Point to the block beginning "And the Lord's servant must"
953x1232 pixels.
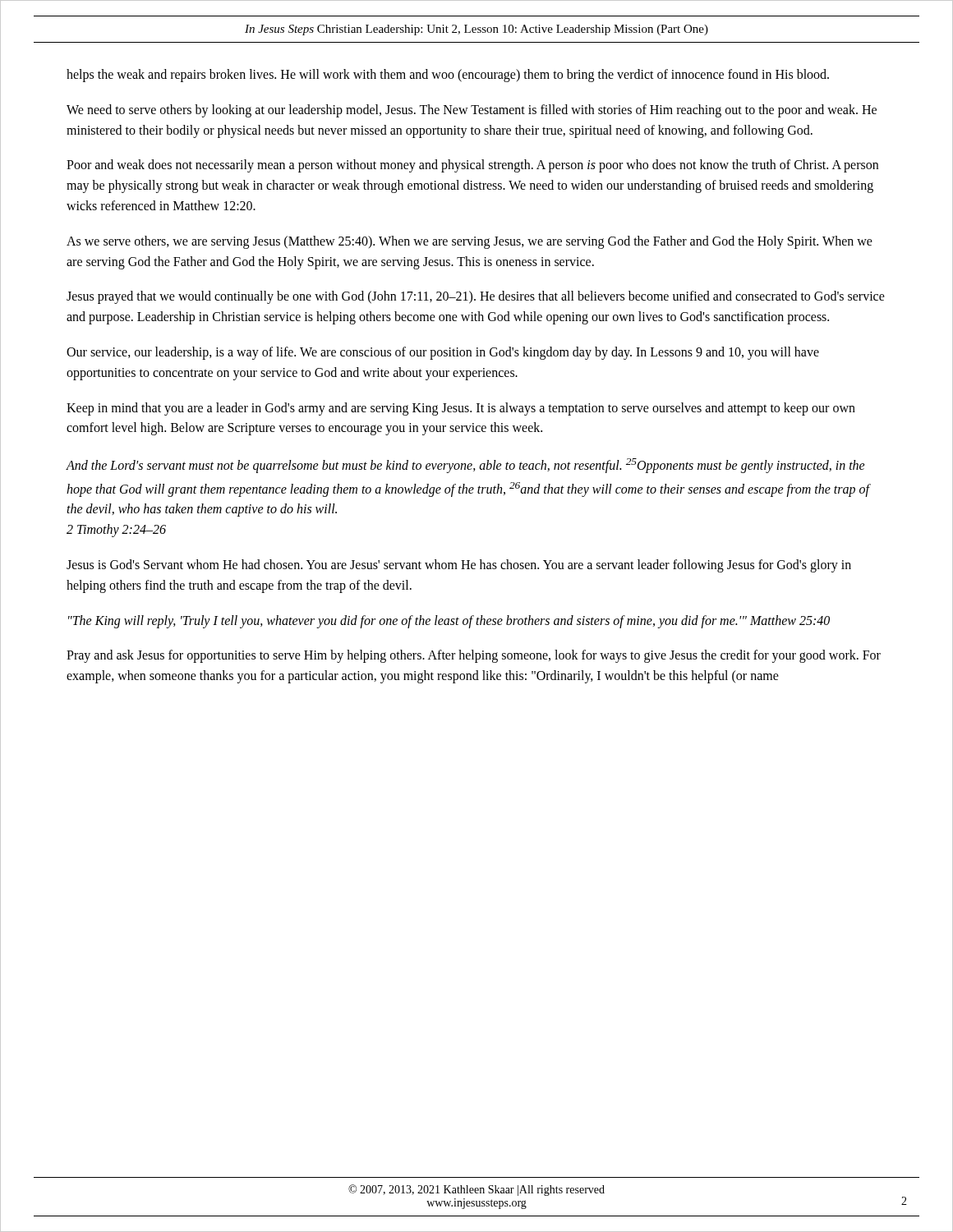468,496
